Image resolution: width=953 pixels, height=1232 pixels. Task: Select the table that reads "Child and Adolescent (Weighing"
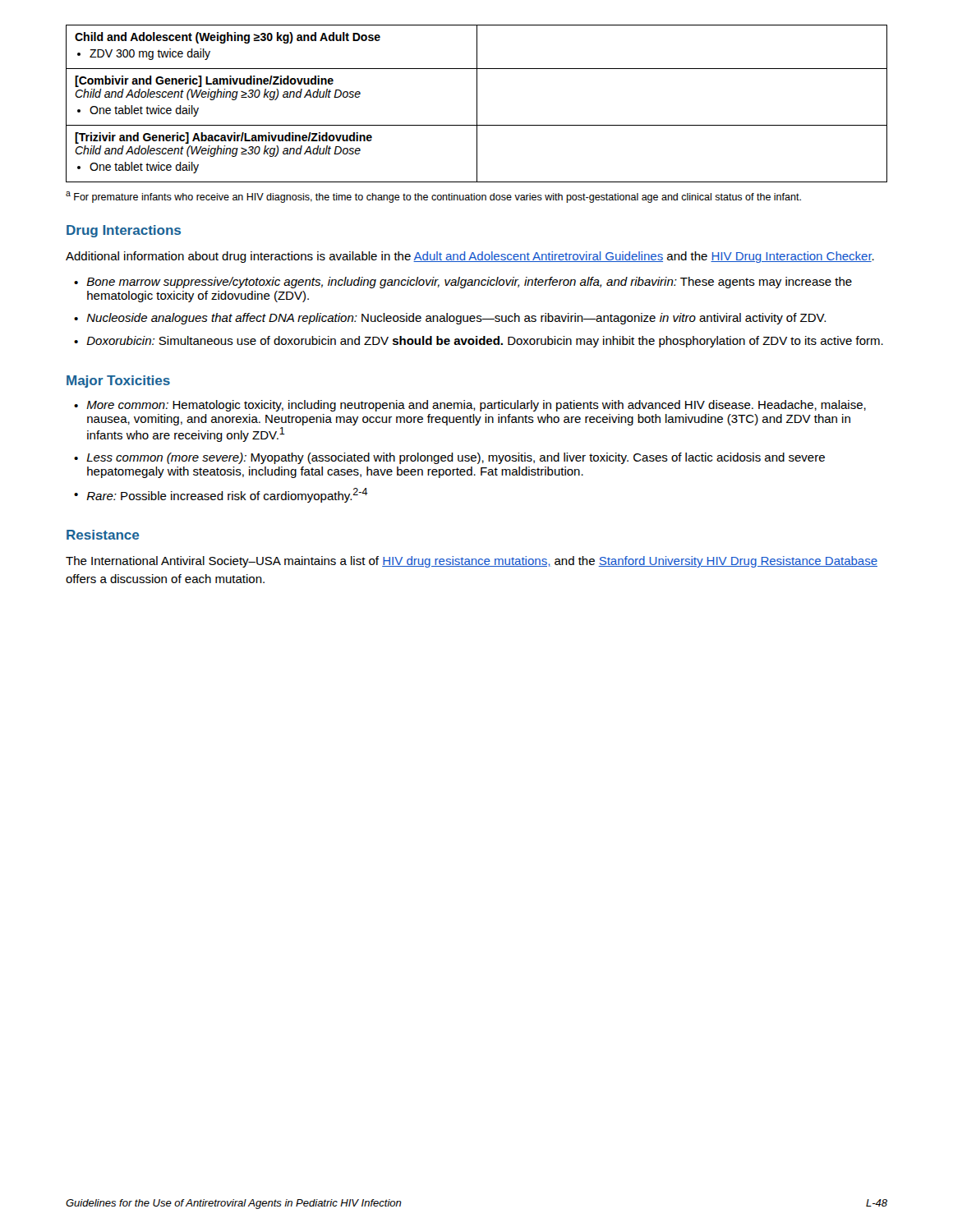coord(476,103)
